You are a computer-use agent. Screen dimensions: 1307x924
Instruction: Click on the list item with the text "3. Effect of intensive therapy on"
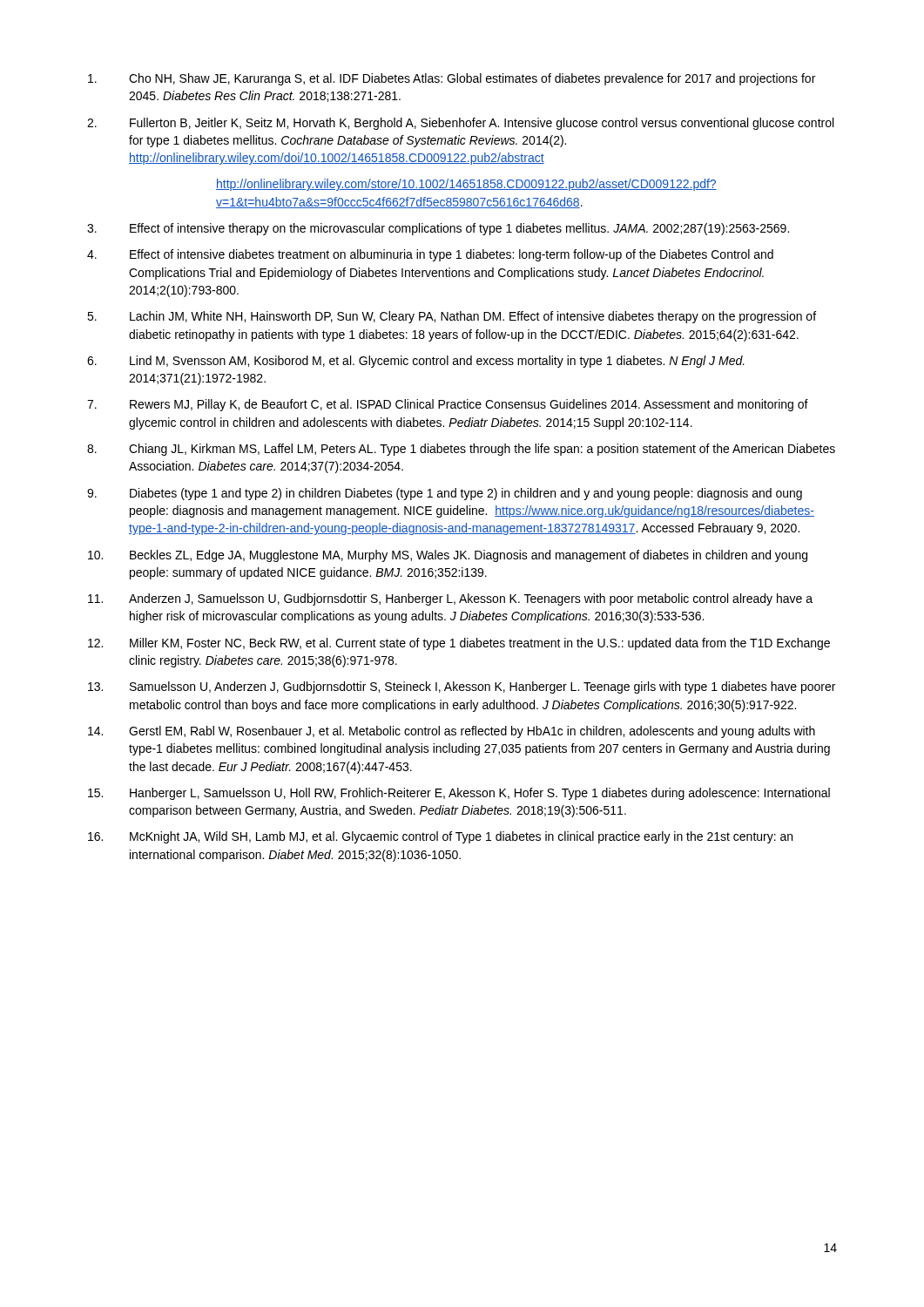(462, 229)
